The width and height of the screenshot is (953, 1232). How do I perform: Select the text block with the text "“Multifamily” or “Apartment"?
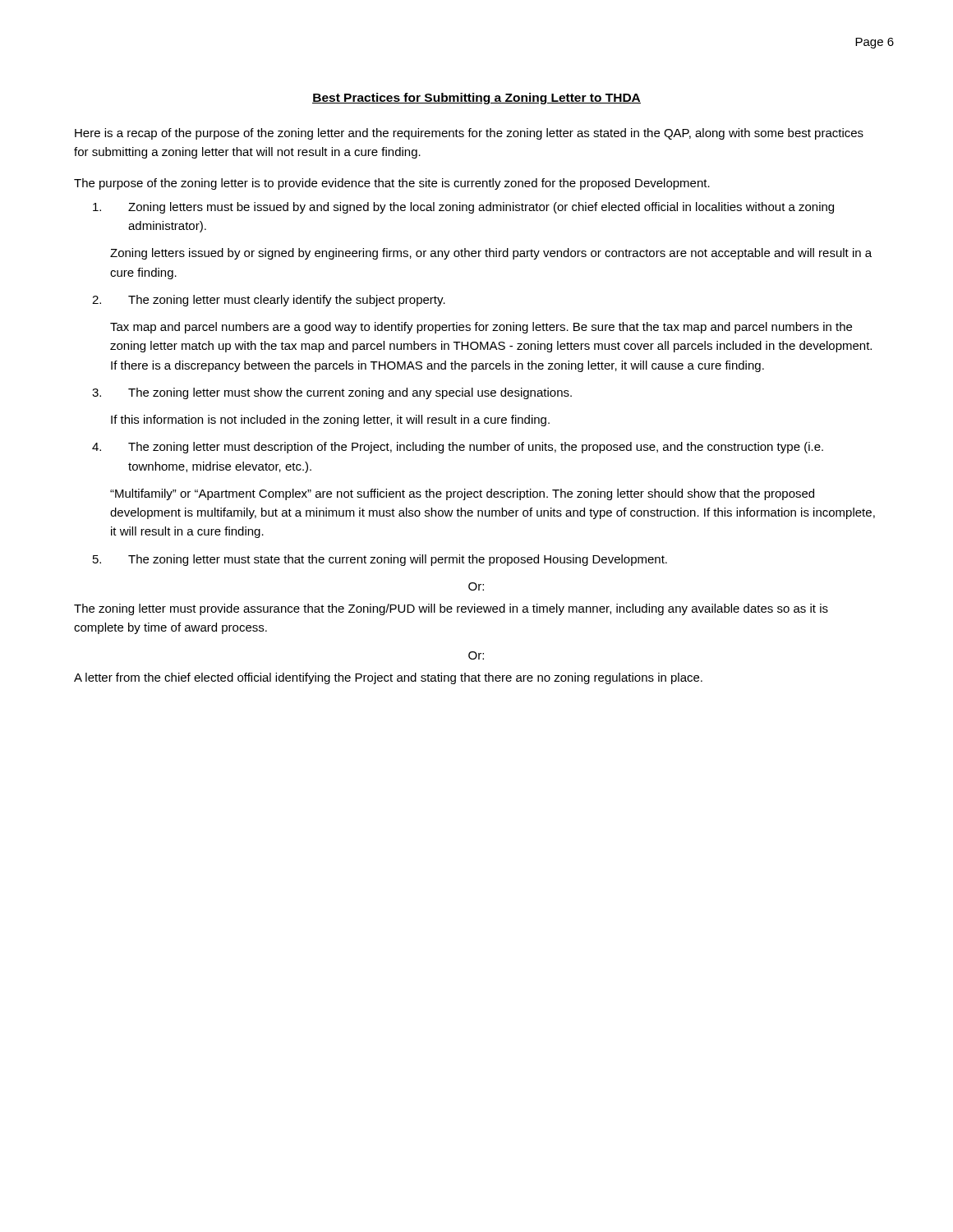pos(493,512)
